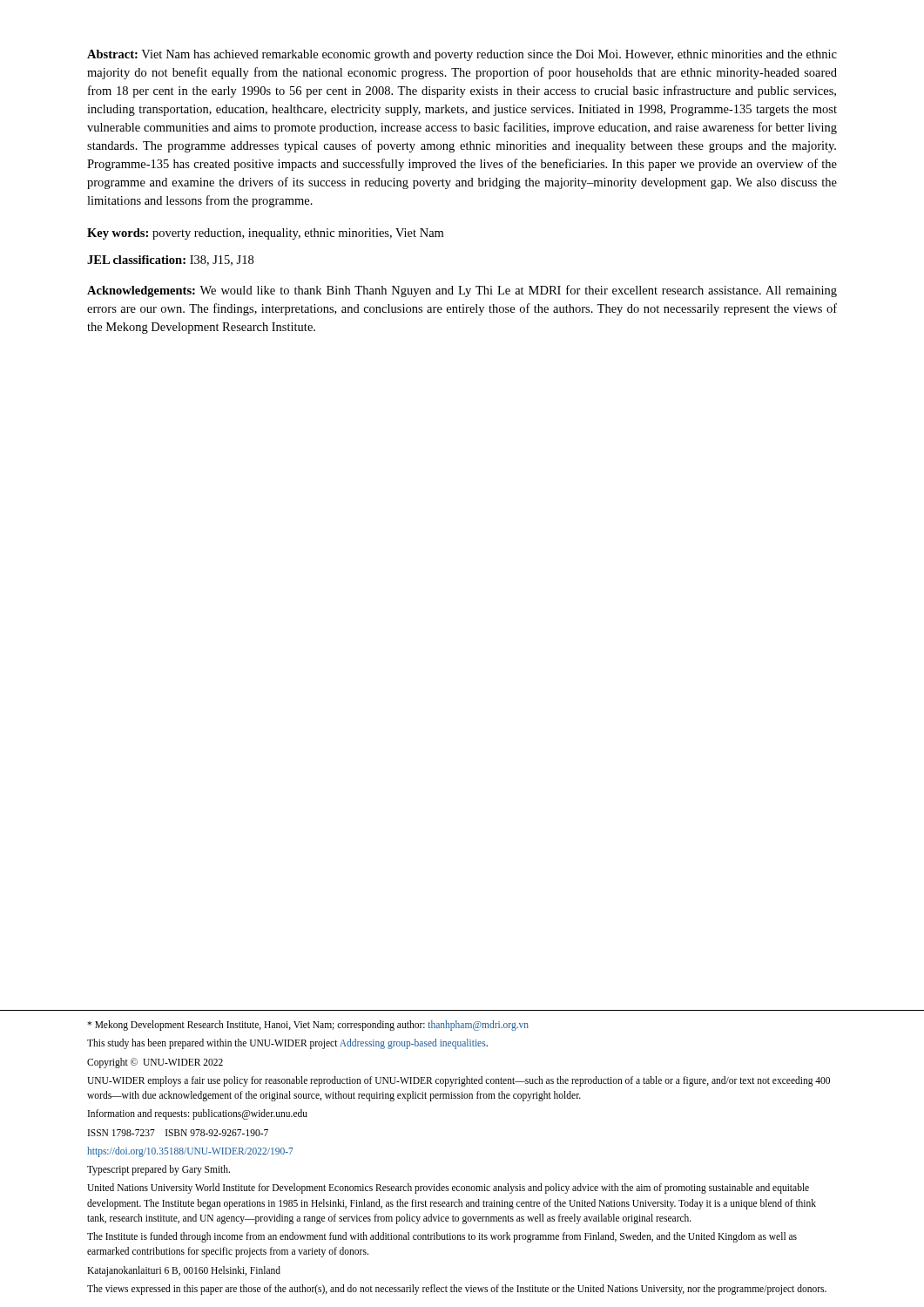924x1307 pixels.
Task: Navigate to the element starting "ISSN 1798-7237 ISBN"
Action: tap(178, 1133)
